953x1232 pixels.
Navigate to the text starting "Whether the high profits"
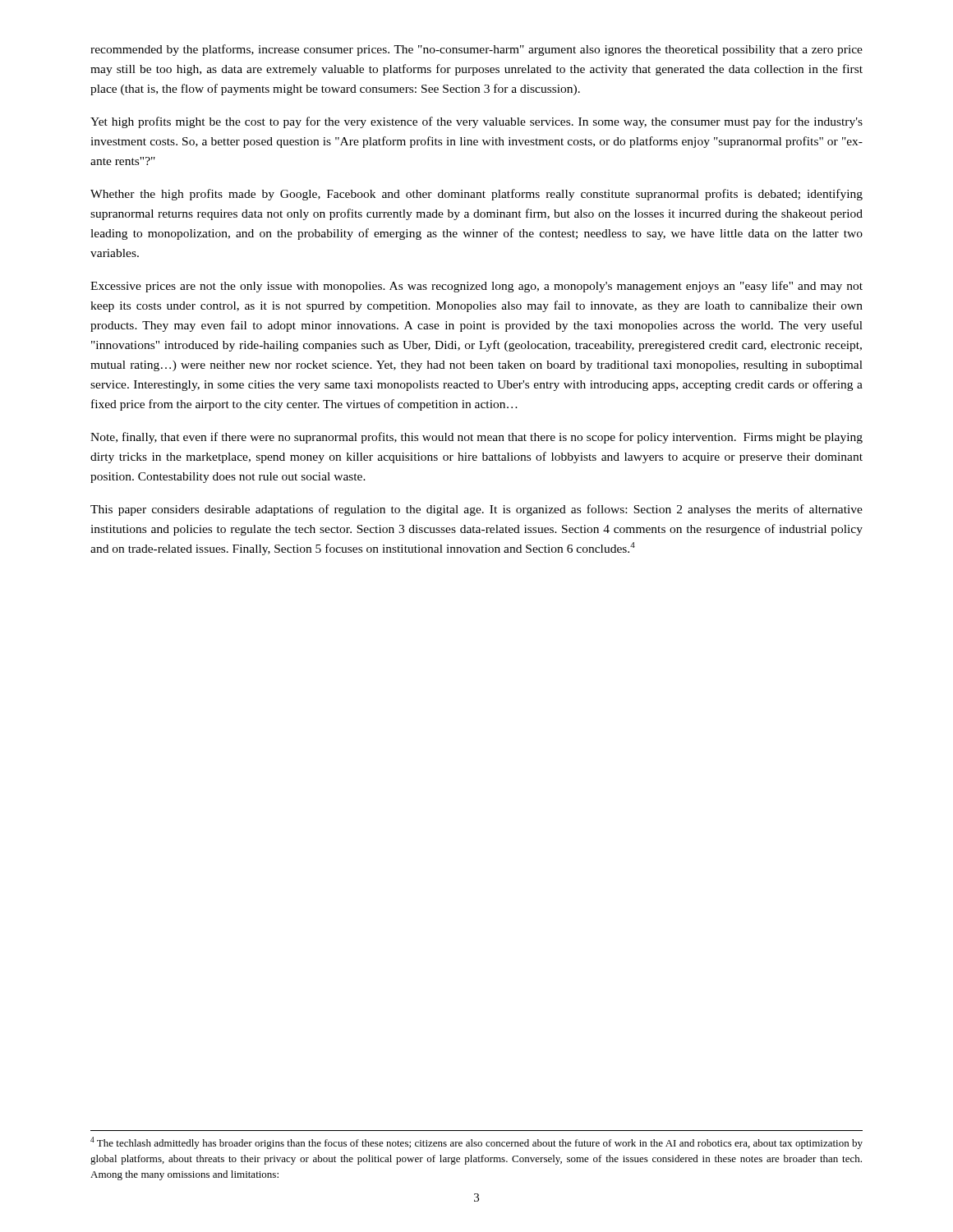[476, 223]
